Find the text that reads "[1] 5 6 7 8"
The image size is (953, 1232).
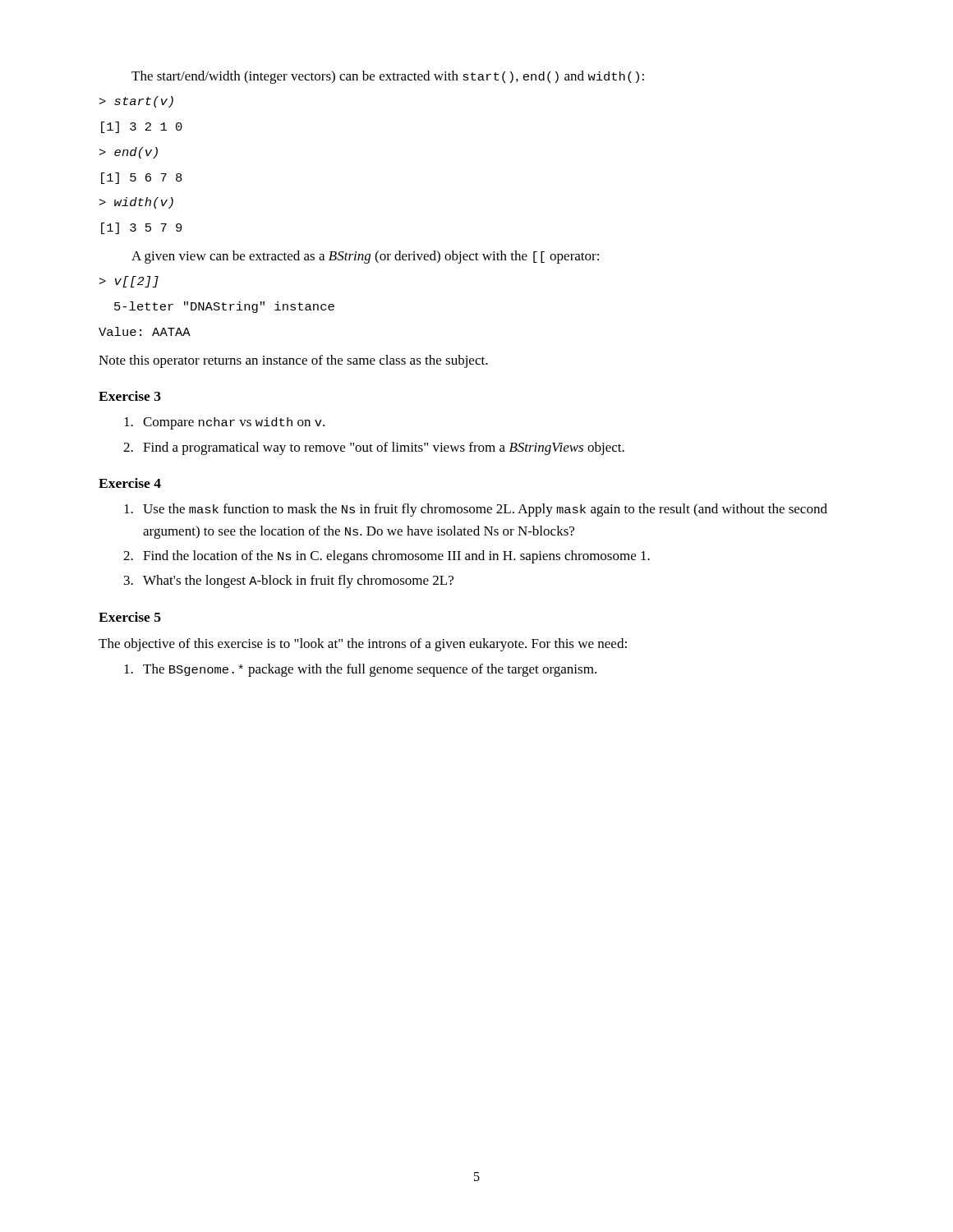142,178
